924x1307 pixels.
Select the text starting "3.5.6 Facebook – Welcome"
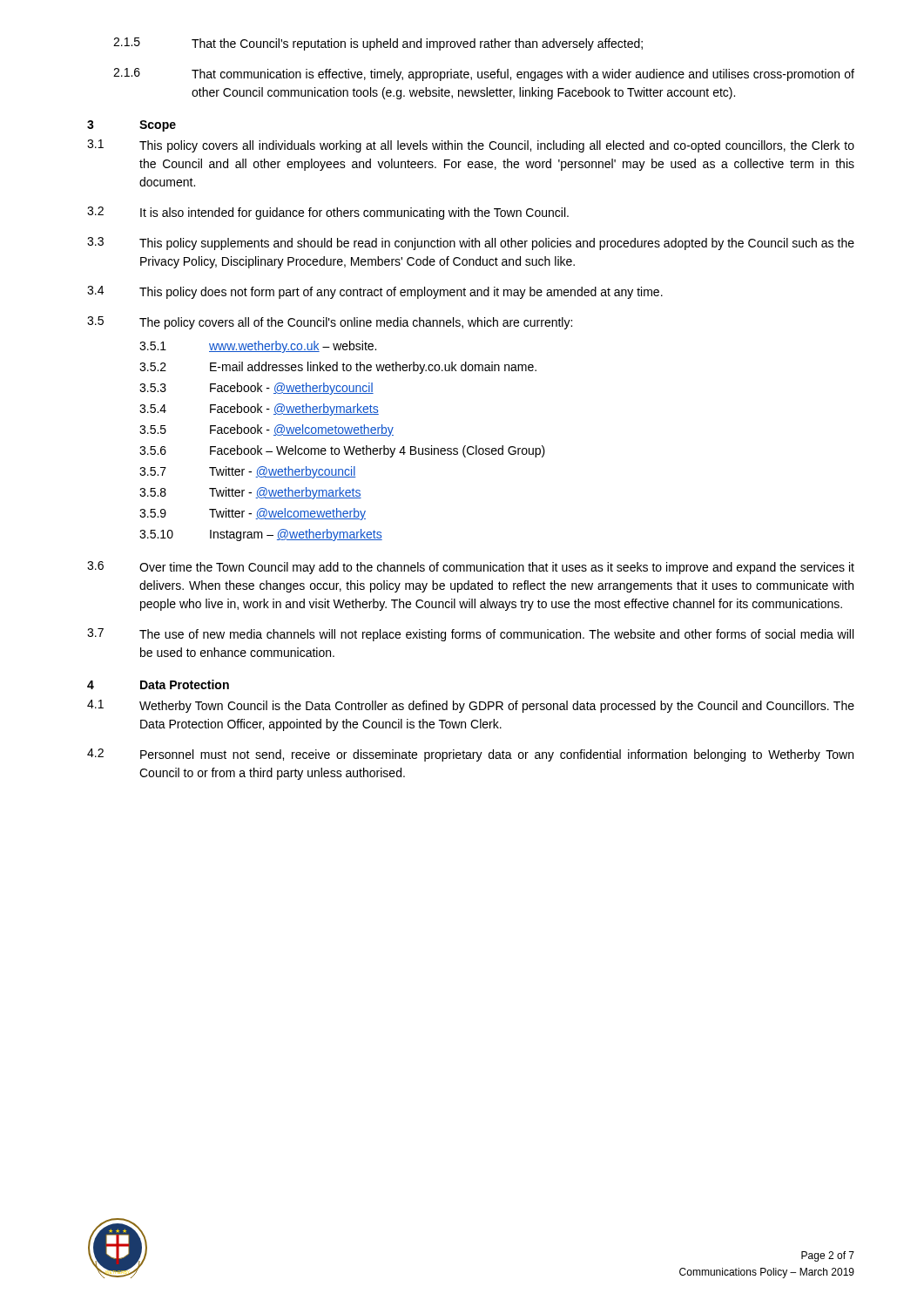pyautogui.click(x=497, y=451)
